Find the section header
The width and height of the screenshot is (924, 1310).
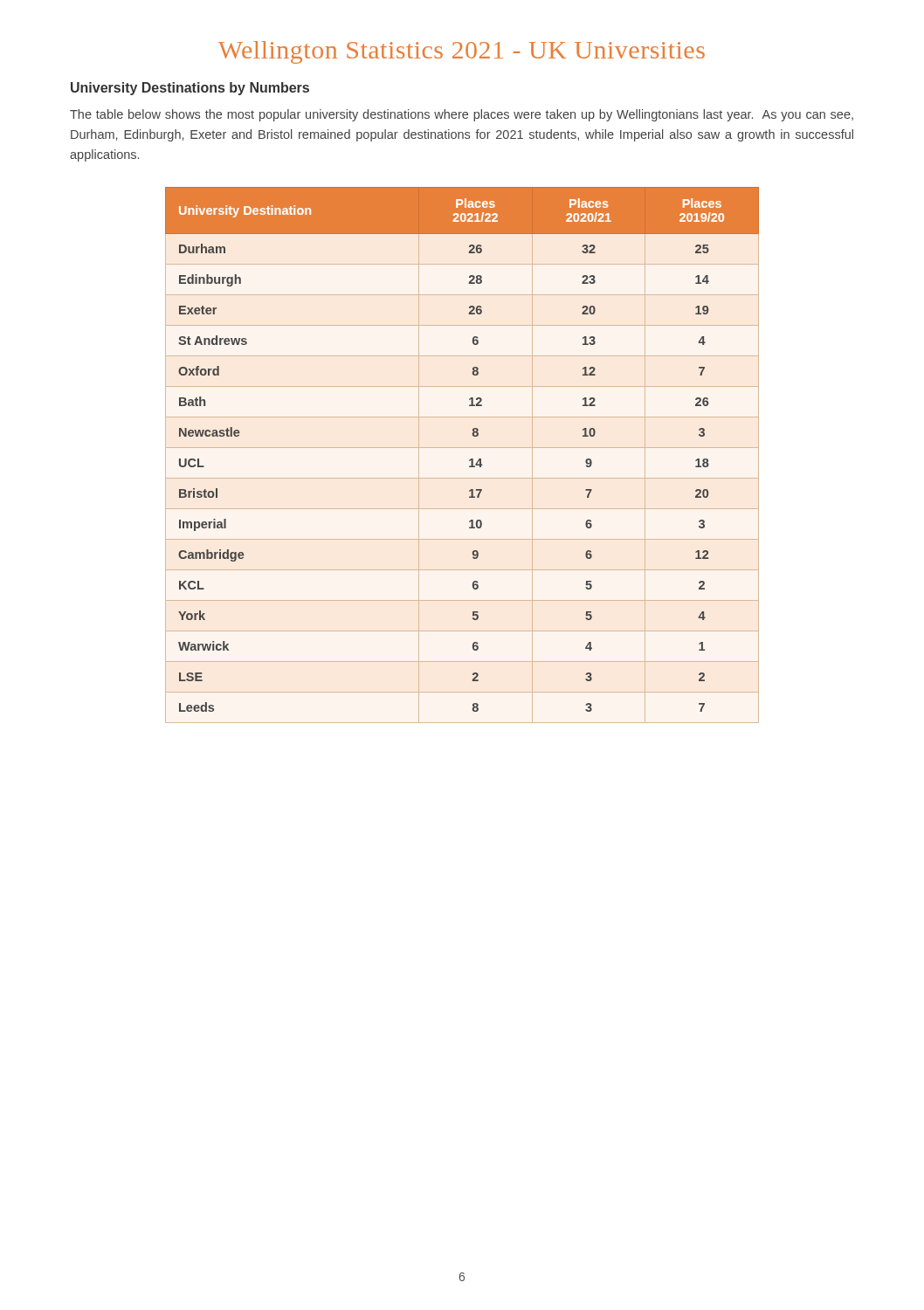point(190,88)
